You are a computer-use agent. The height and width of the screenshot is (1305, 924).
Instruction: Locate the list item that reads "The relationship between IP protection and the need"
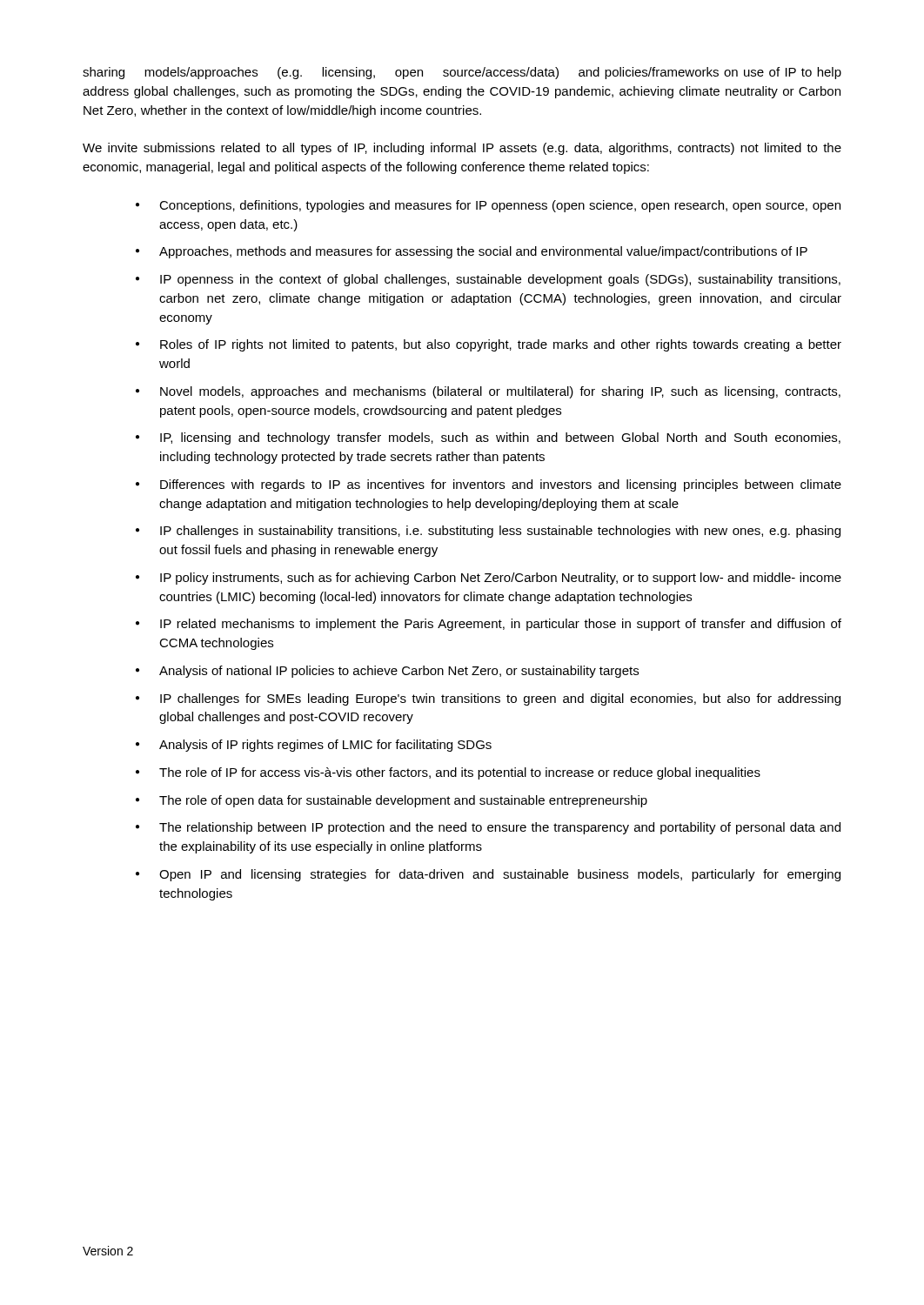(x=500, y=837)
